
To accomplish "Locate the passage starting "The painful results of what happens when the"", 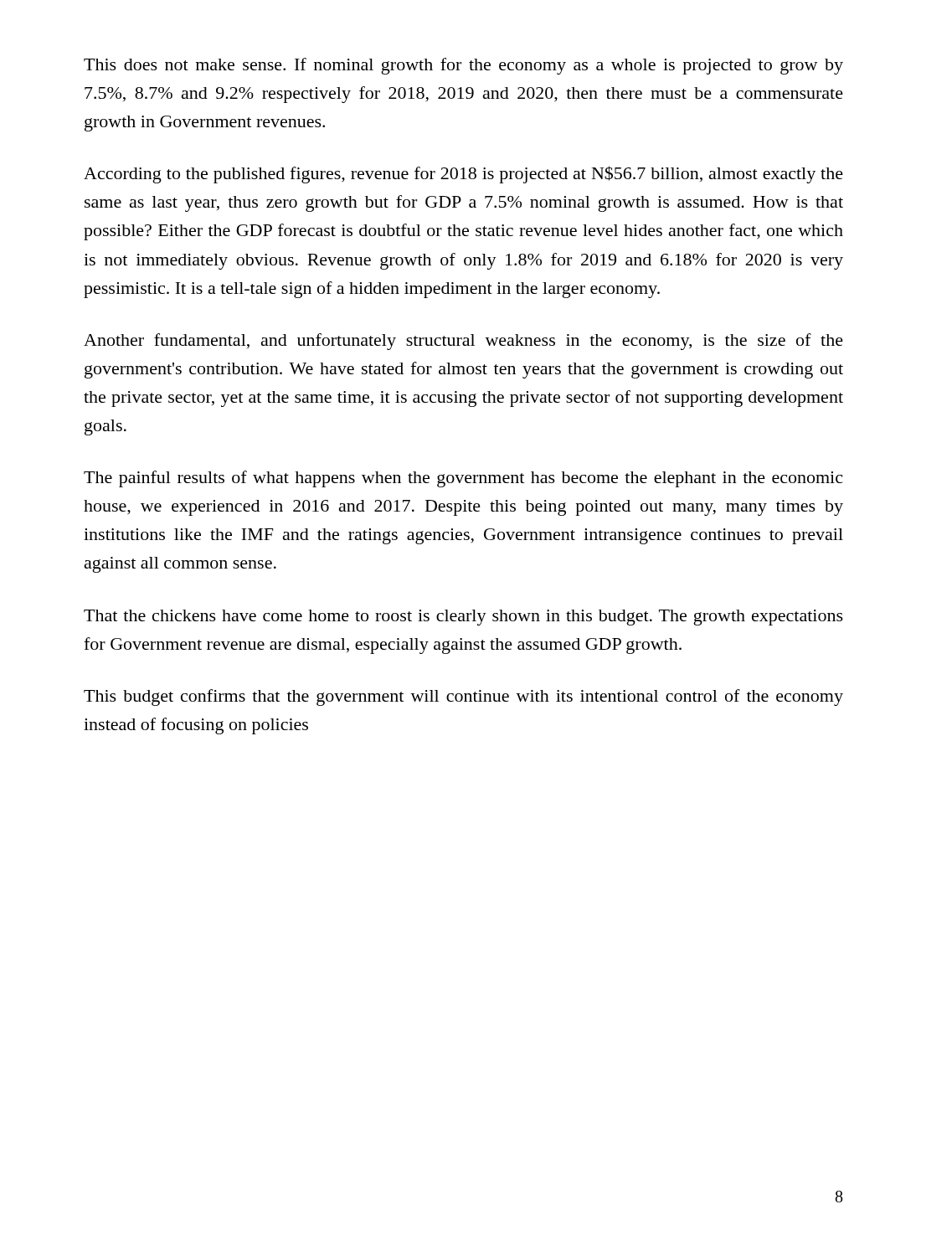I will [x=463, y=520].
